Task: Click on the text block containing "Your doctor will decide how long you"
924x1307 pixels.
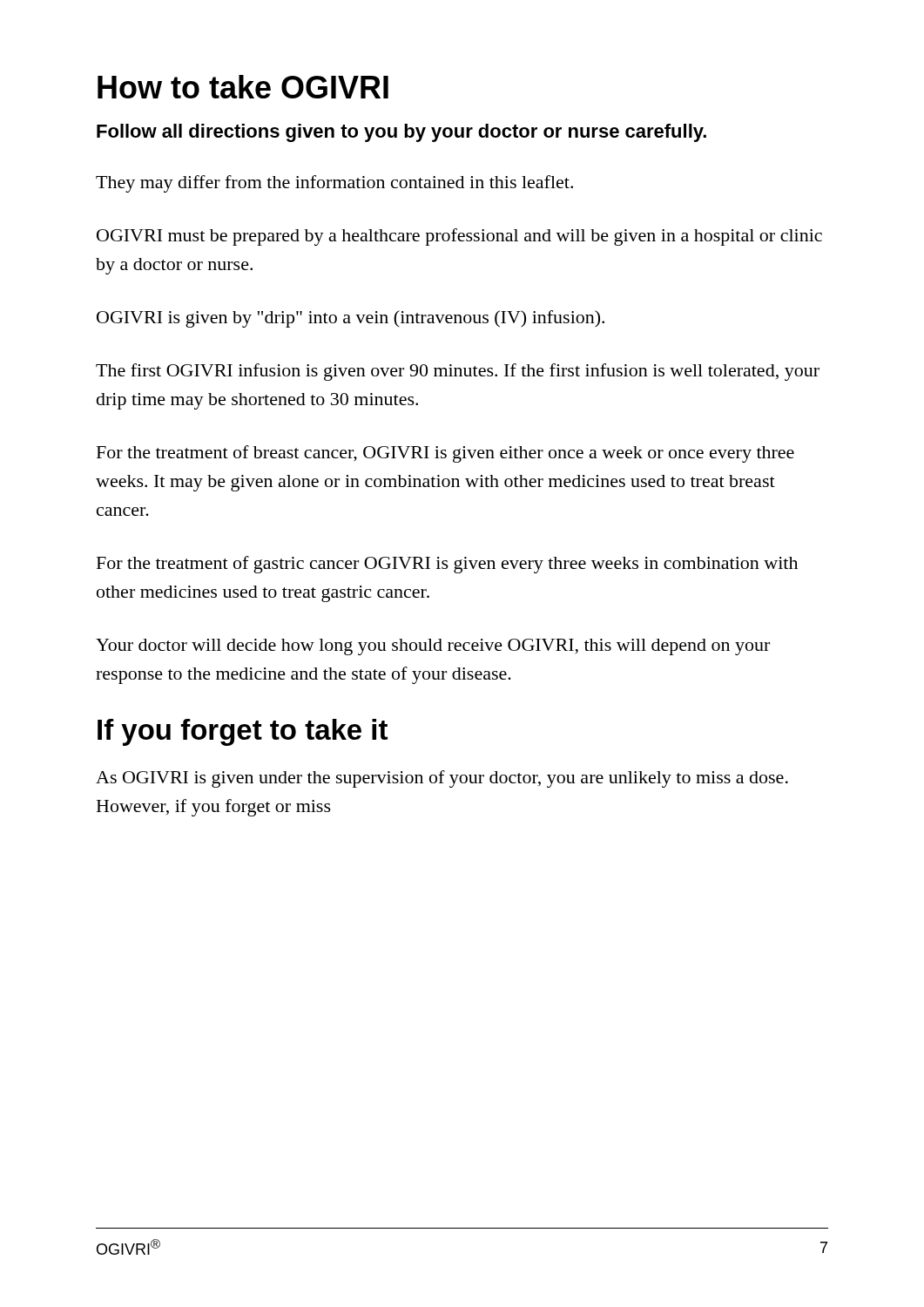Action: coord(433,659)
